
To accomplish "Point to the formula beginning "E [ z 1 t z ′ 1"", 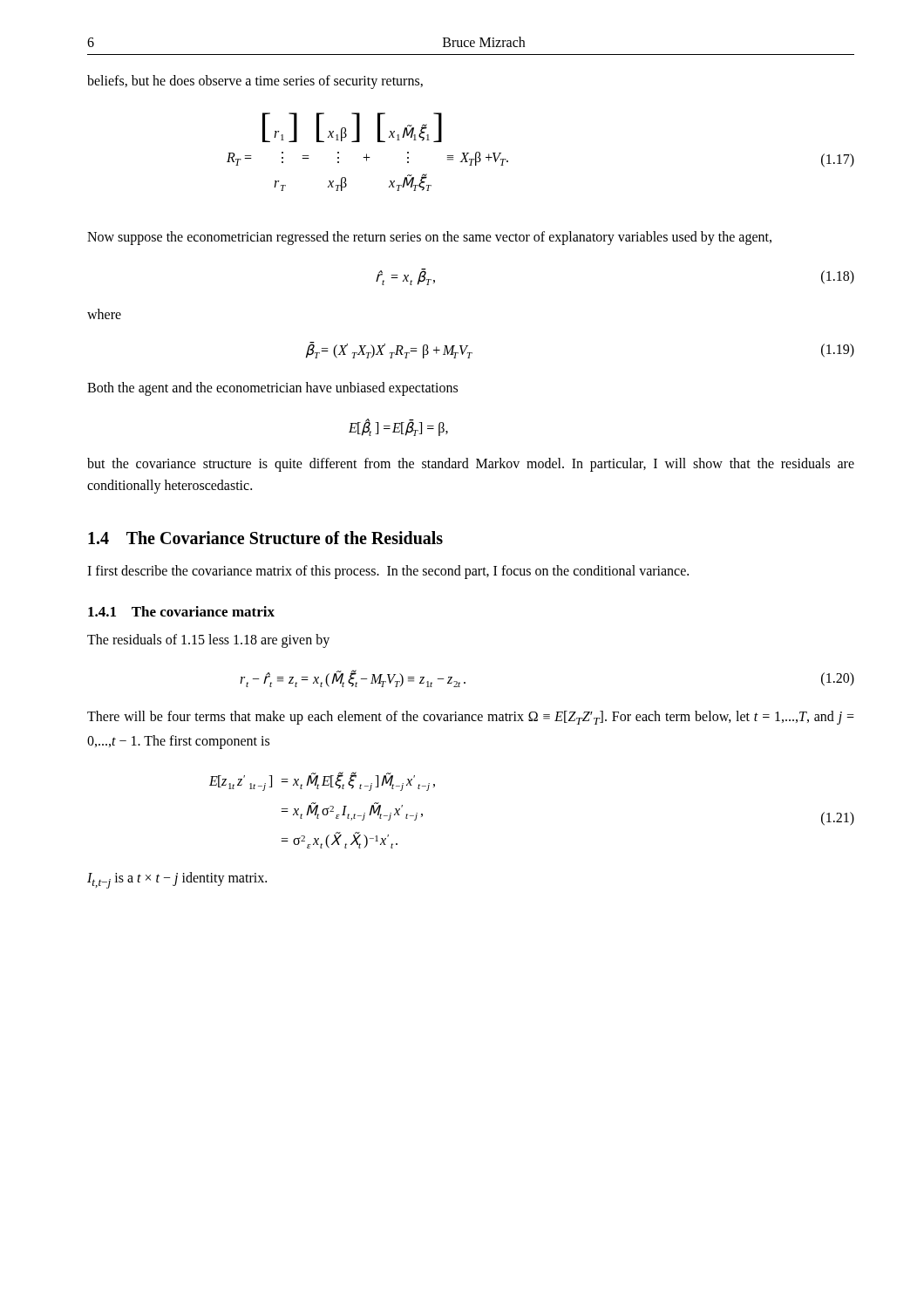I will coord(322,781).
